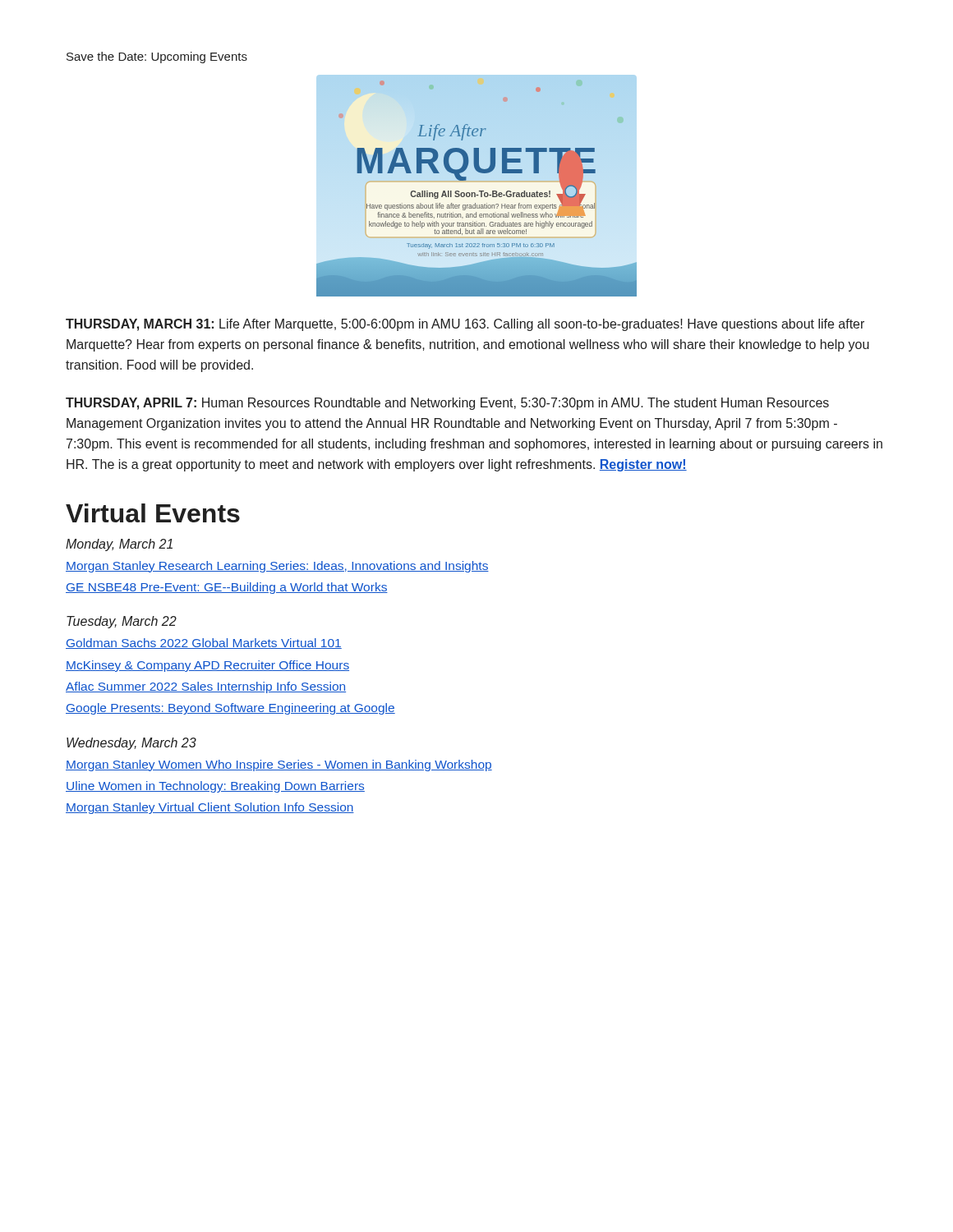Select the list item containing "Morgan Stanley Virtual Client Solution Info Session"

210,808
